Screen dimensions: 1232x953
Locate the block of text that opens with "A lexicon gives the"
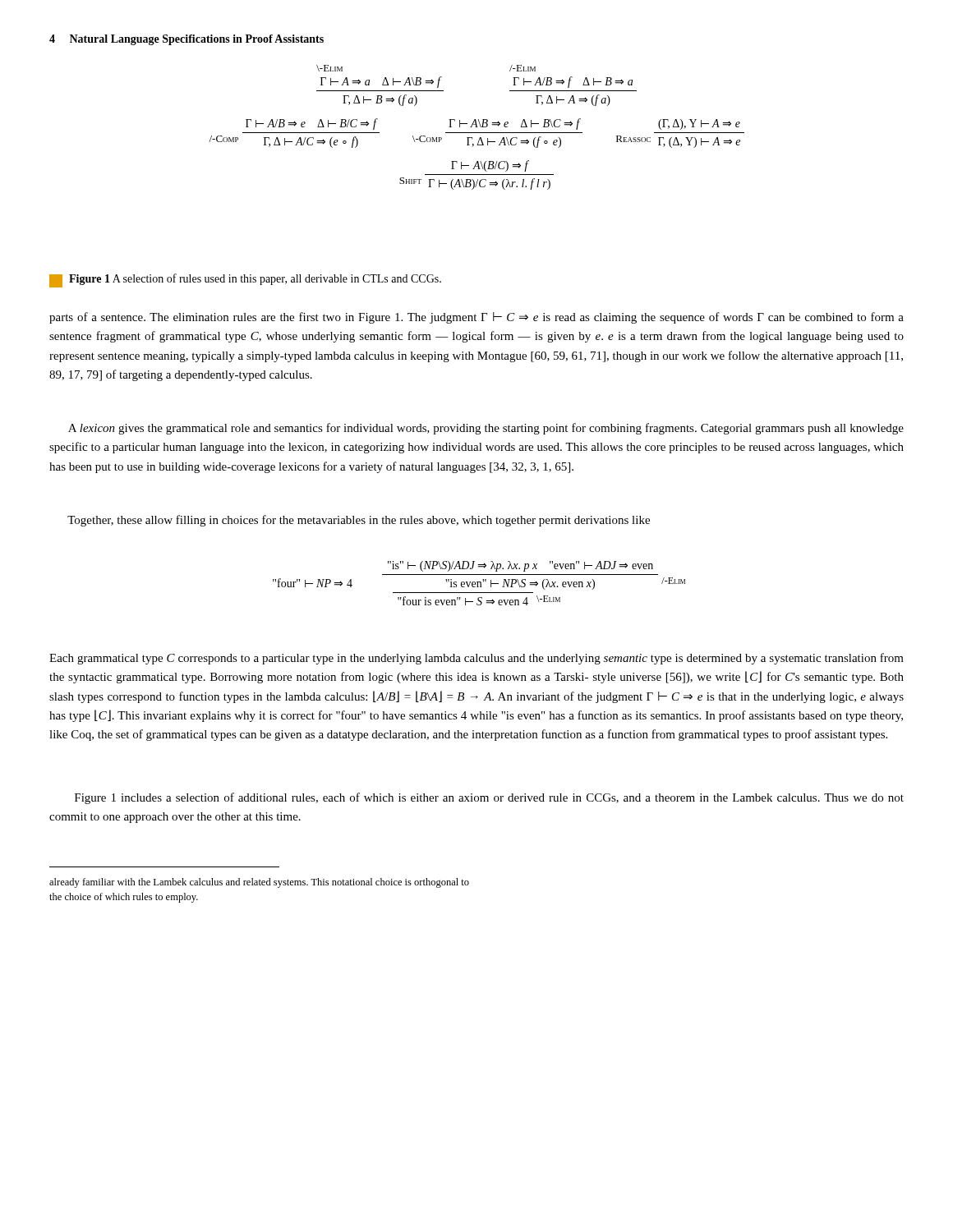tap(476, 447)
